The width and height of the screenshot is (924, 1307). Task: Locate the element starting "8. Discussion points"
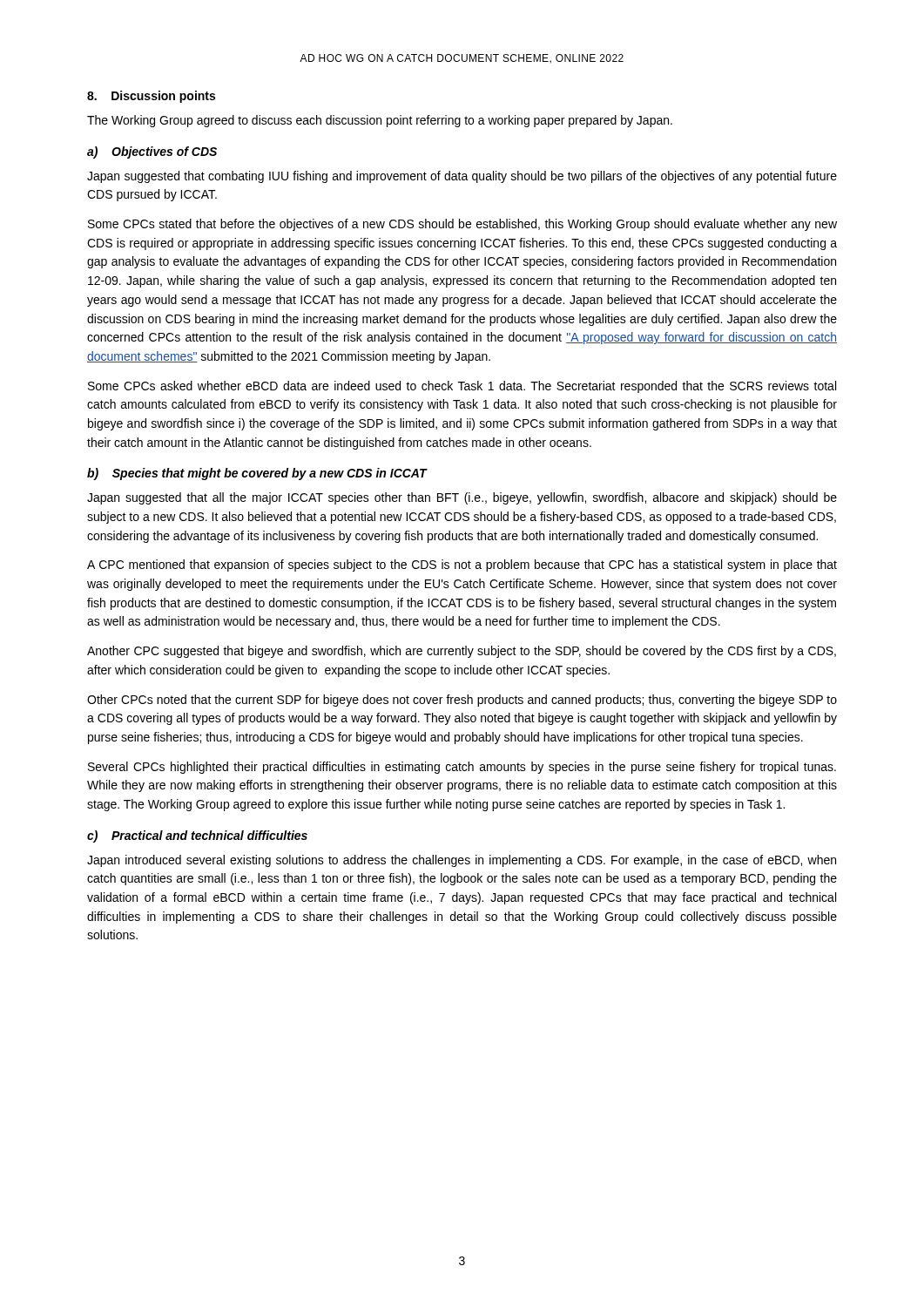click(151, 96)
